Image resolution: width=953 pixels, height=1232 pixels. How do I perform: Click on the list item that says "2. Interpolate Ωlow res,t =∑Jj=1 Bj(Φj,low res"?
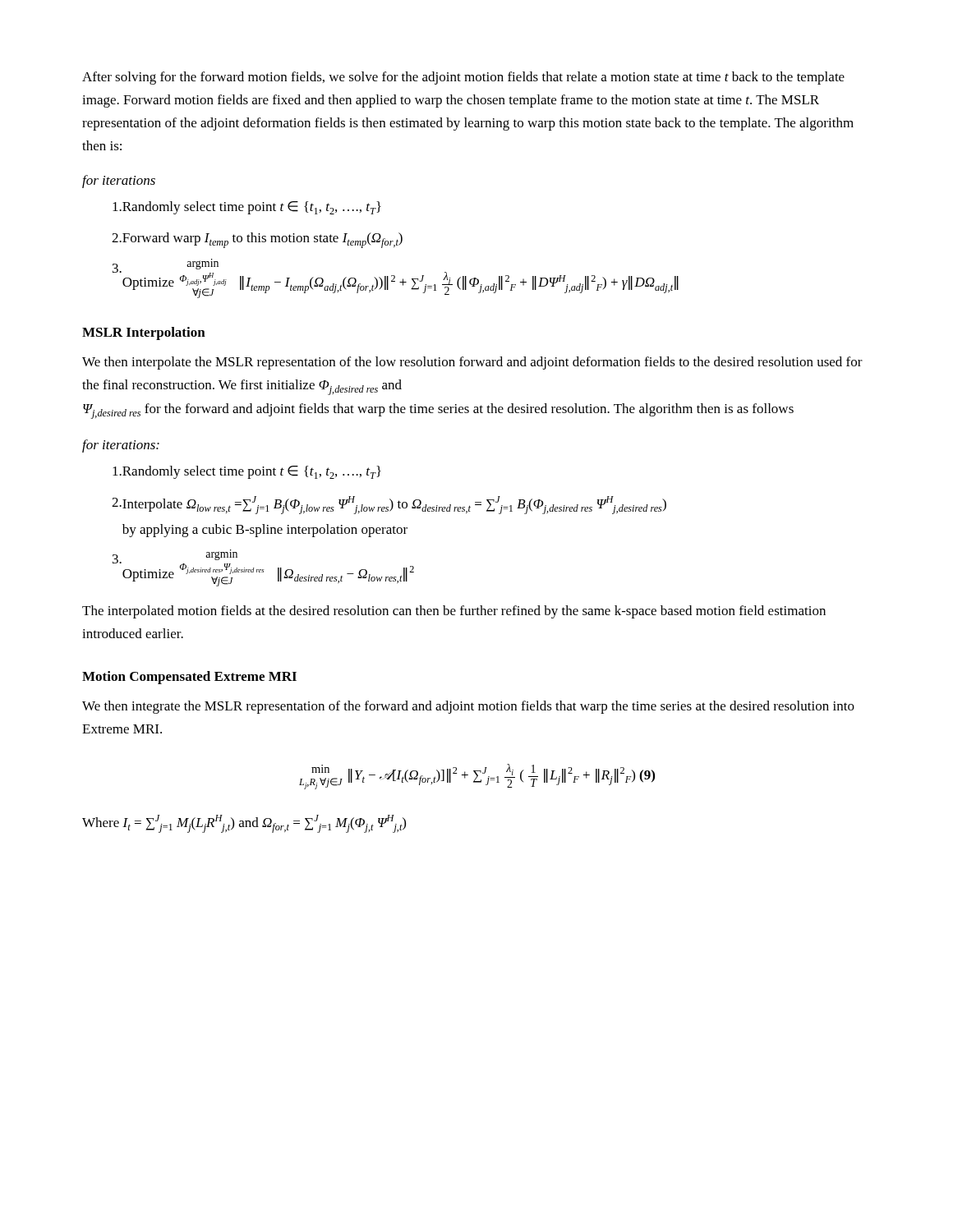click(476, 516)
